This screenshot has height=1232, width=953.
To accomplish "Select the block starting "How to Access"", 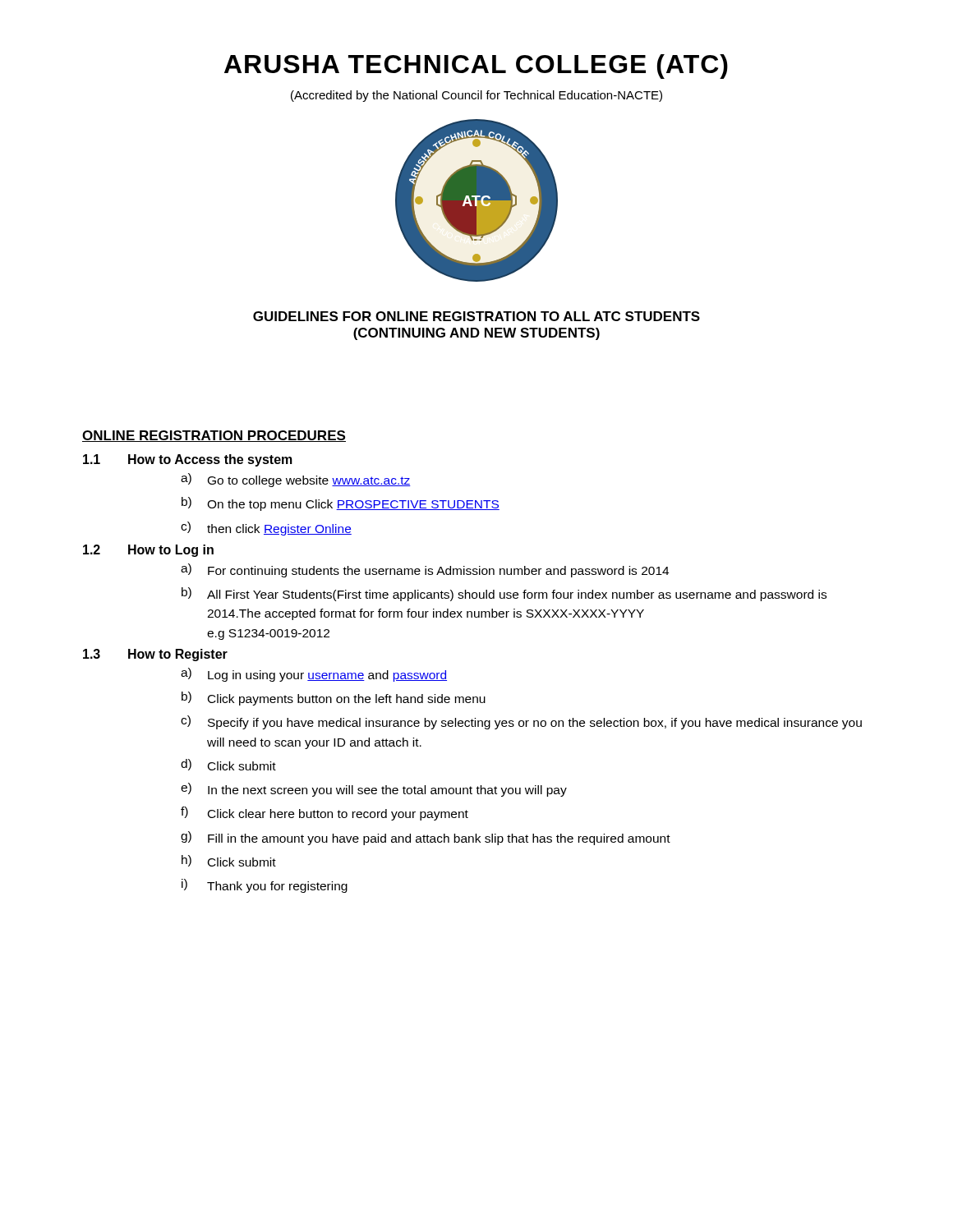I will click(210, 460).
